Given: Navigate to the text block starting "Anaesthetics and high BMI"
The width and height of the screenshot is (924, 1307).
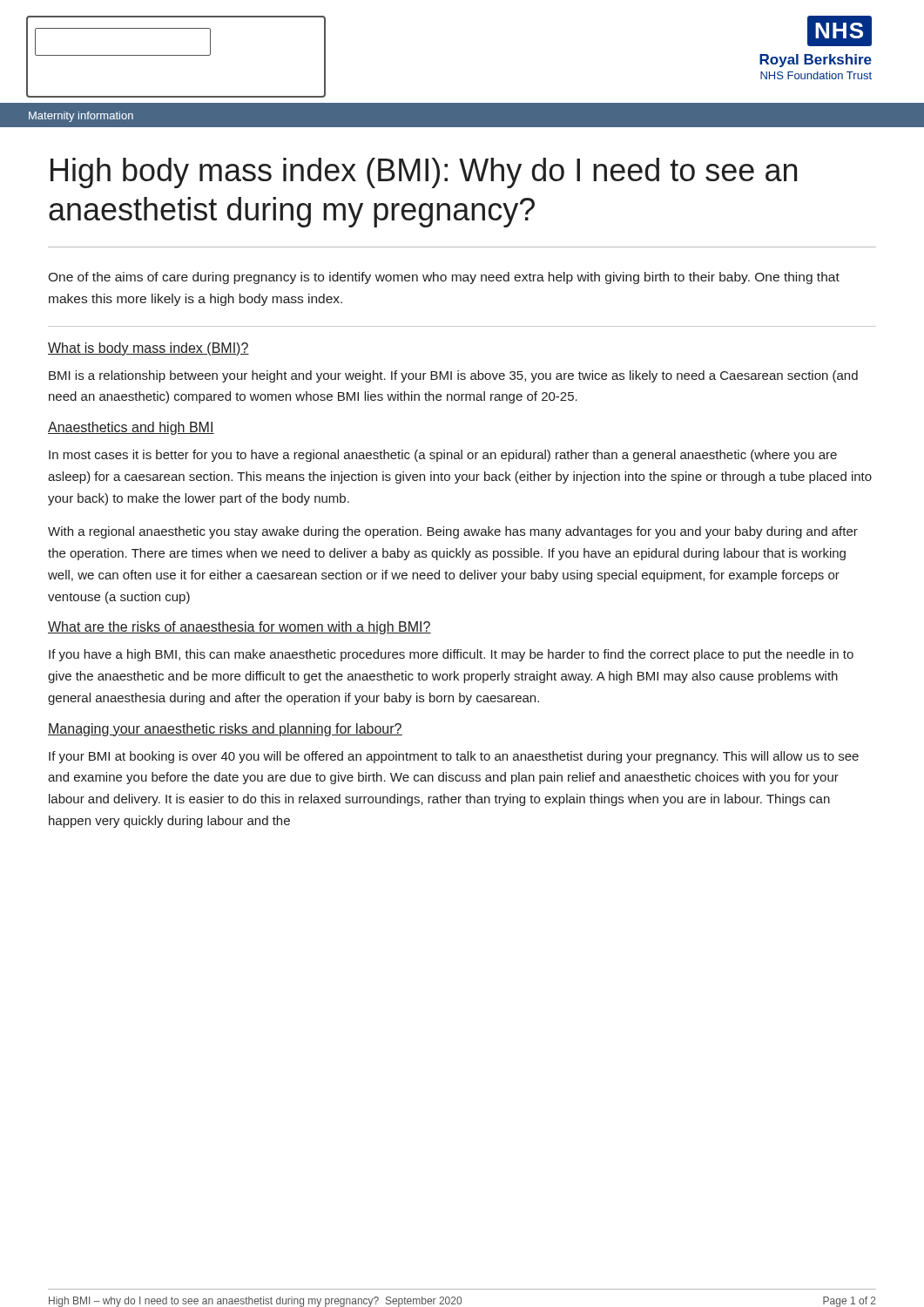Looking at the screenshot, I should click(131, 428).
